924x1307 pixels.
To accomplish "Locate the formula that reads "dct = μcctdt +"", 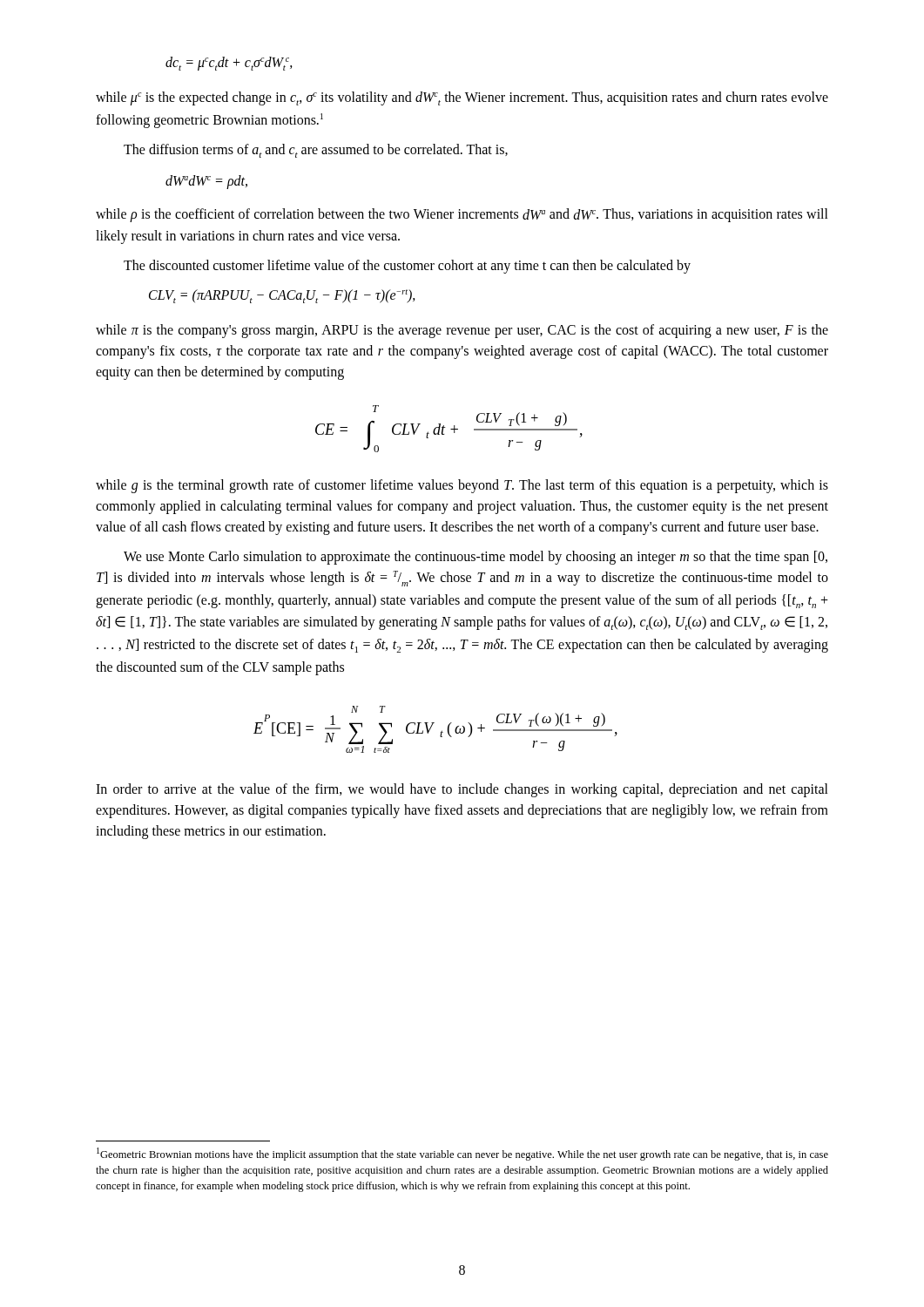I will [229, 63].
